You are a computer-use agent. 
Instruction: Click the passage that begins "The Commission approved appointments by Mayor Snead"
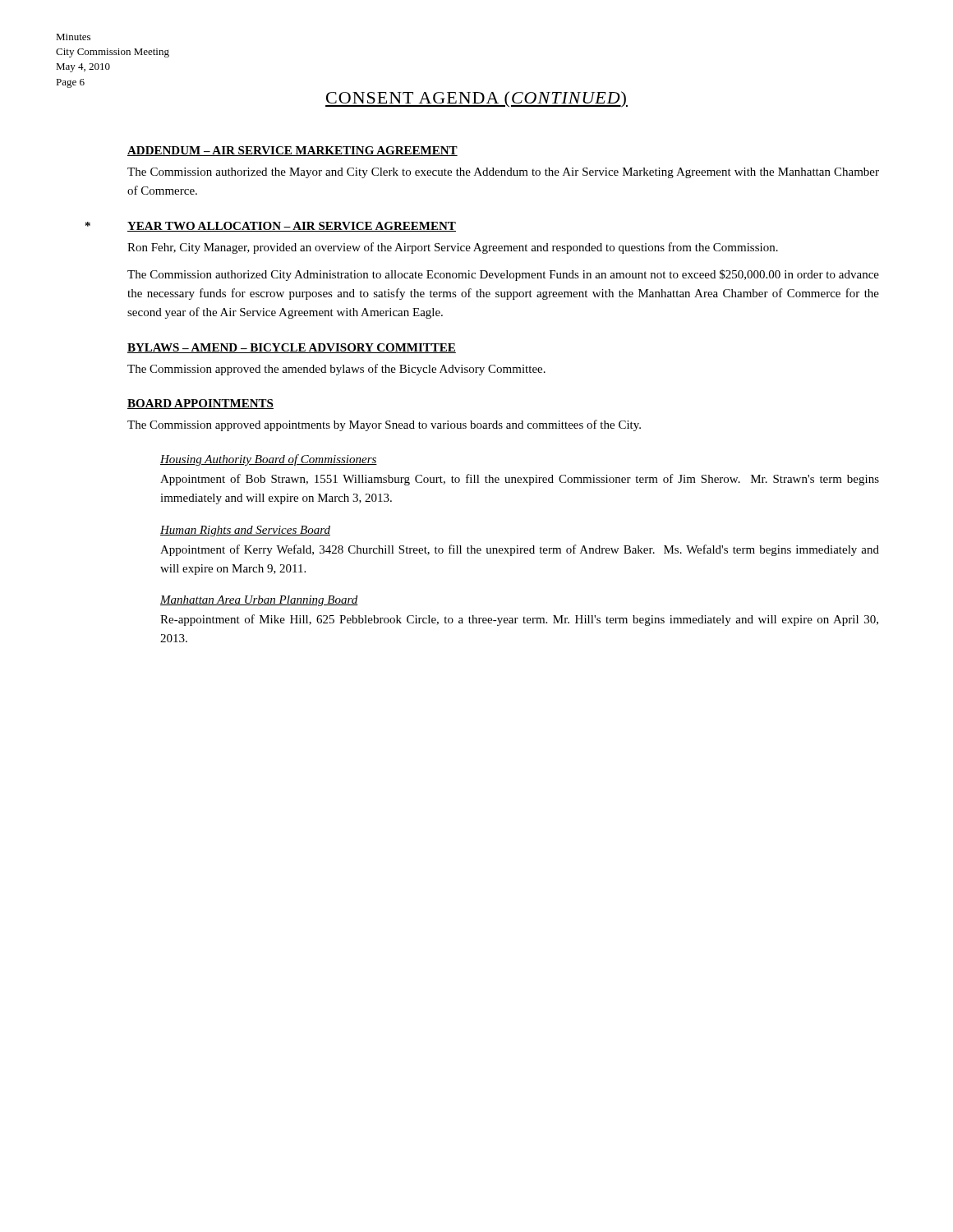pyautogui.click(x=384, y=424)
